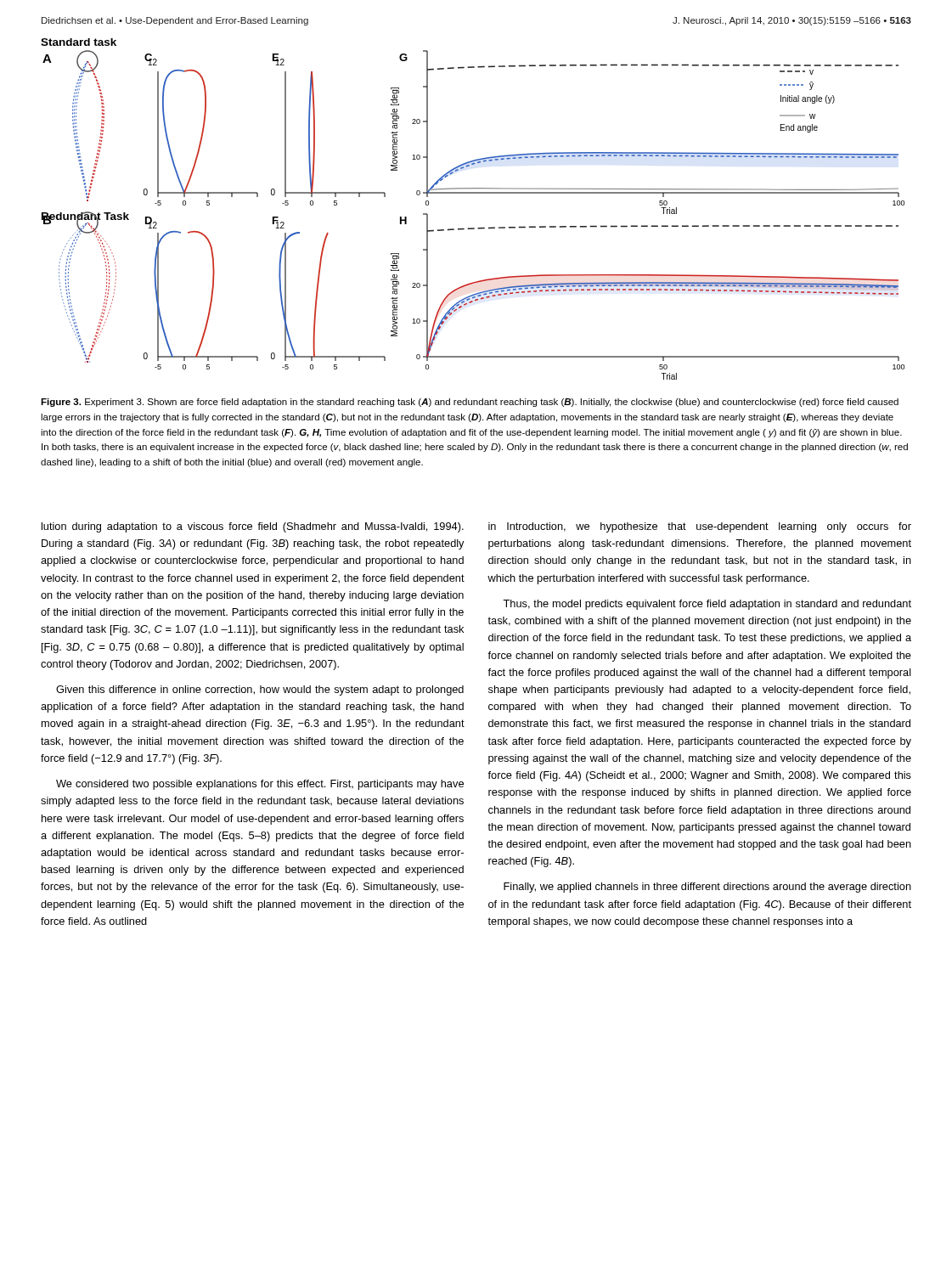Locate the text block starting "in Introduction, we hypothesize that use-dependent"
Image resolution: width=952 pixels, height=1274 pixels.
coord(700,724)
